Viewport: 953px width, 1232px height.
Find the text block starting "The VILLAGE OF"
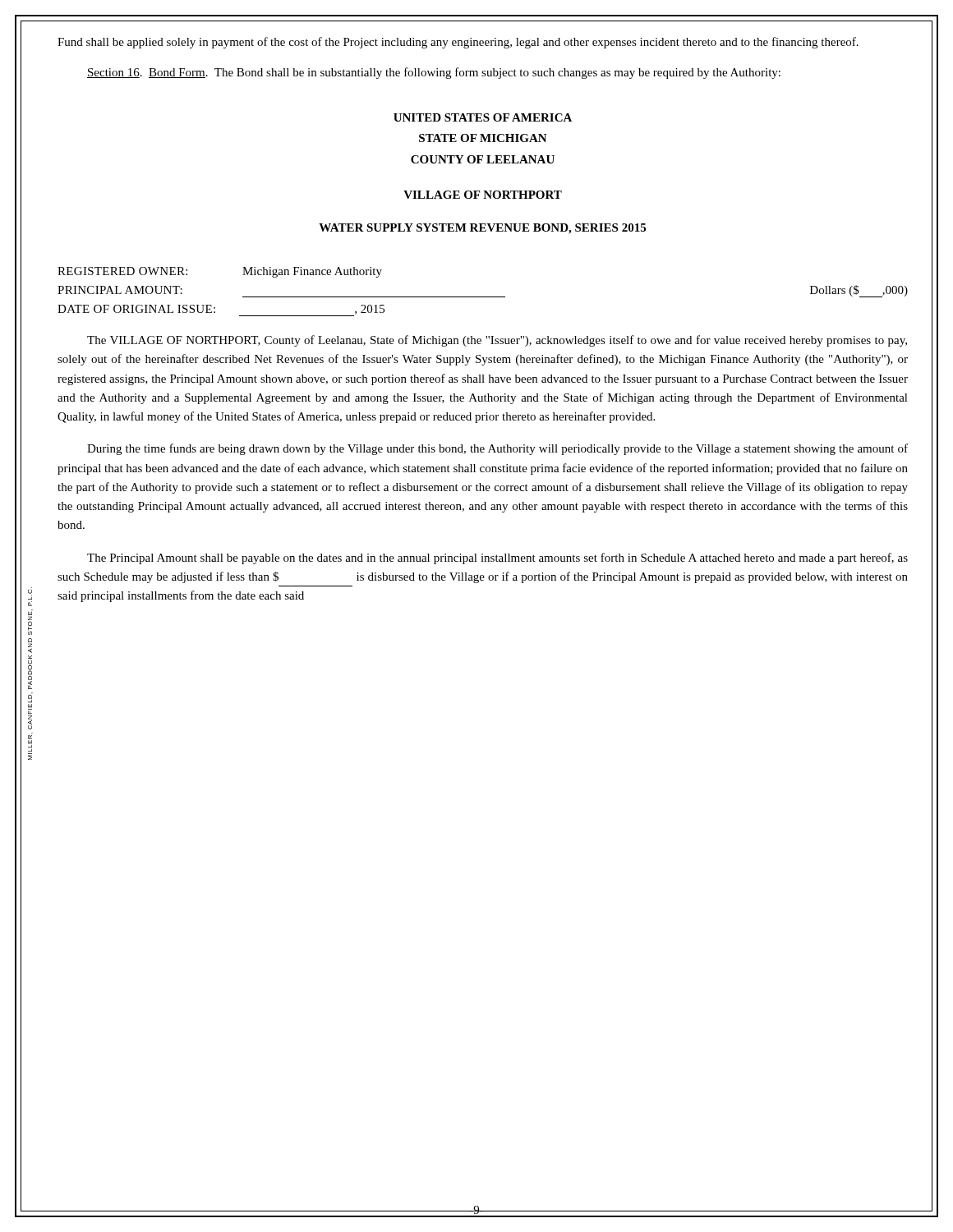[x=483, y=378]
